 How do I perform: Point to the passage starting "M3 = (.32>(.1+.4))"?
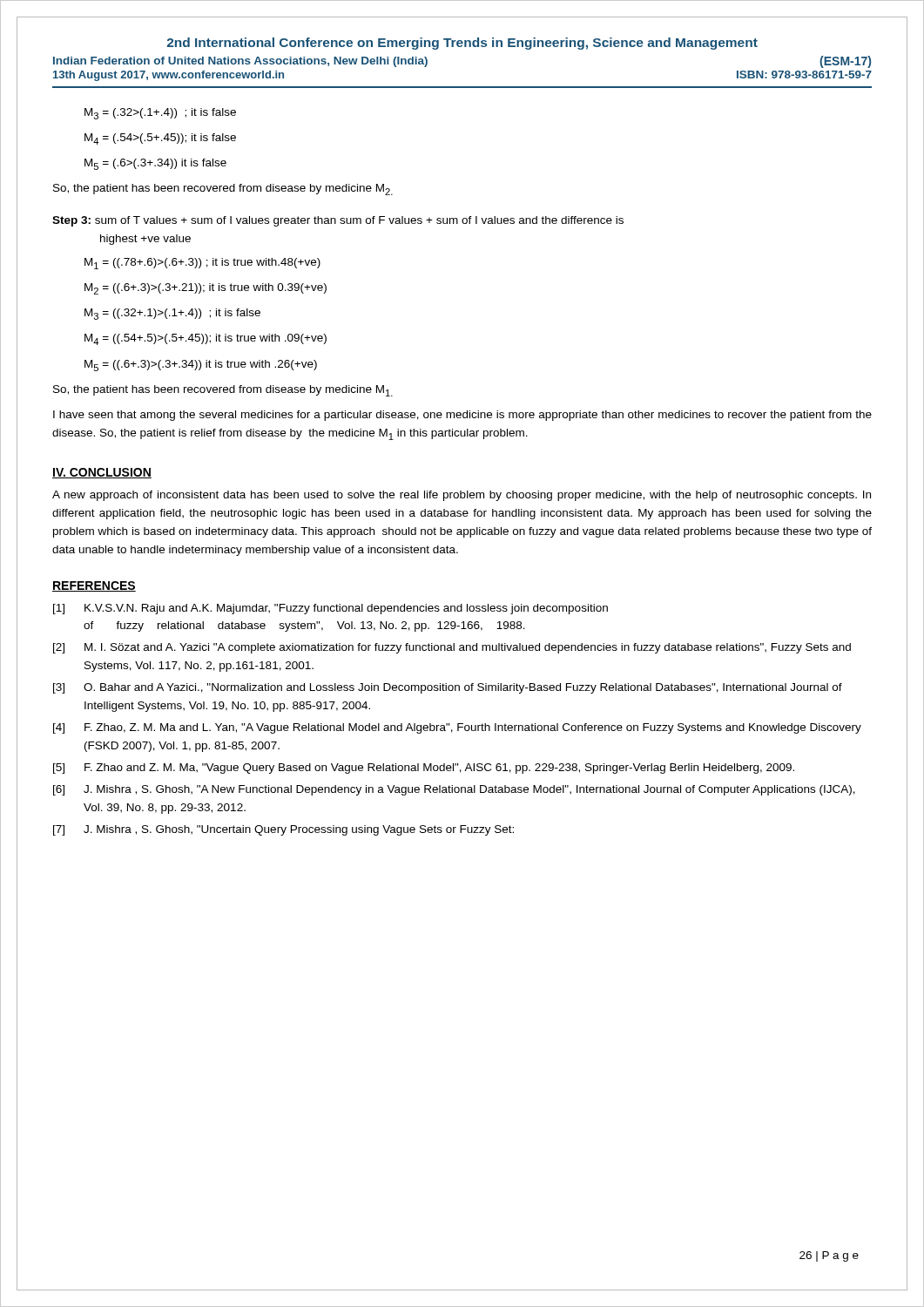click(x=160, y=113)
